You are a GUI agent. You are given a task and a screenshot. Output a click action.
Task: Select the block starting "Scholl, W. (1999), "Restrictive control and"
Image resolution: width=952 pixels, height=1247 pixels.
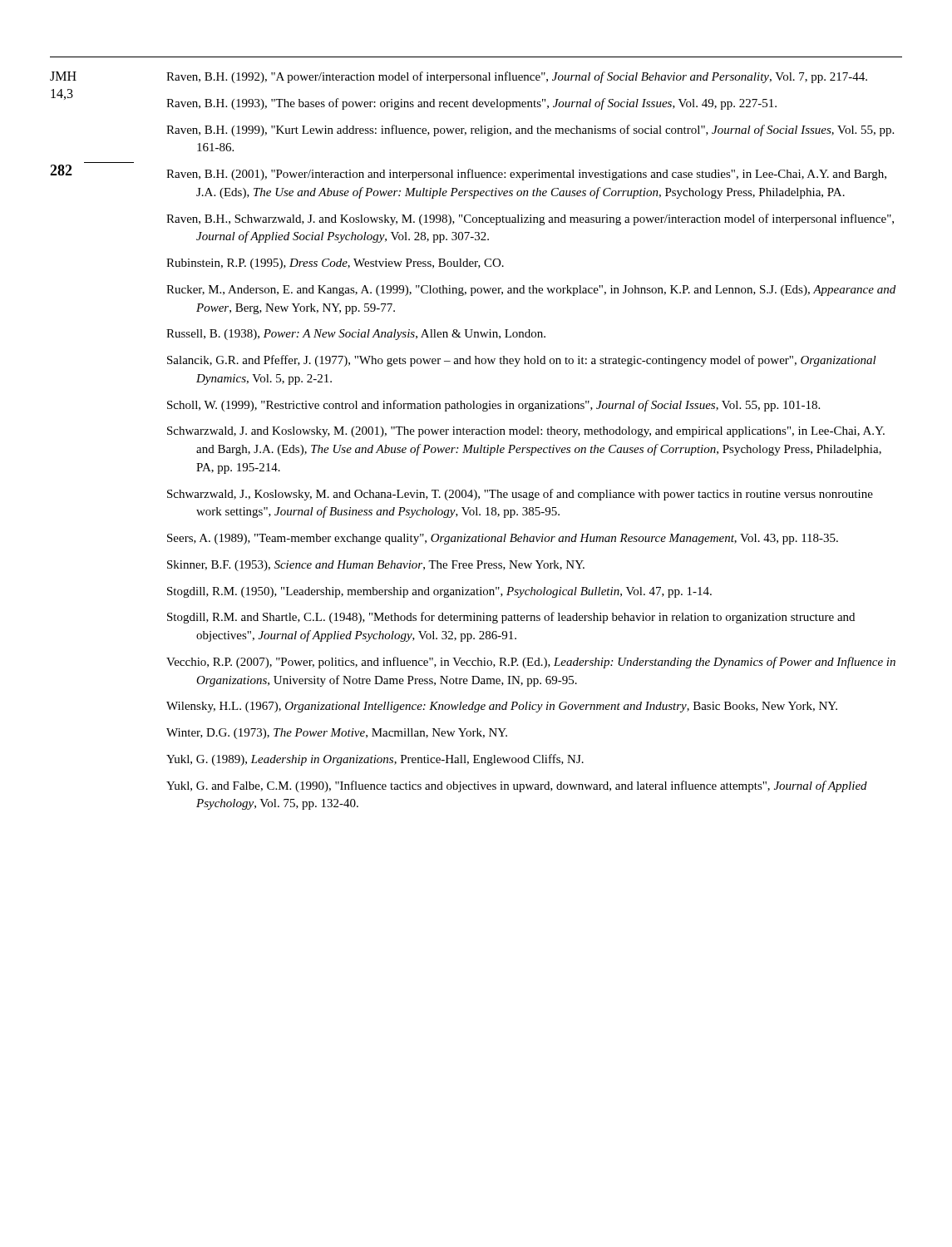coord(494,404)
